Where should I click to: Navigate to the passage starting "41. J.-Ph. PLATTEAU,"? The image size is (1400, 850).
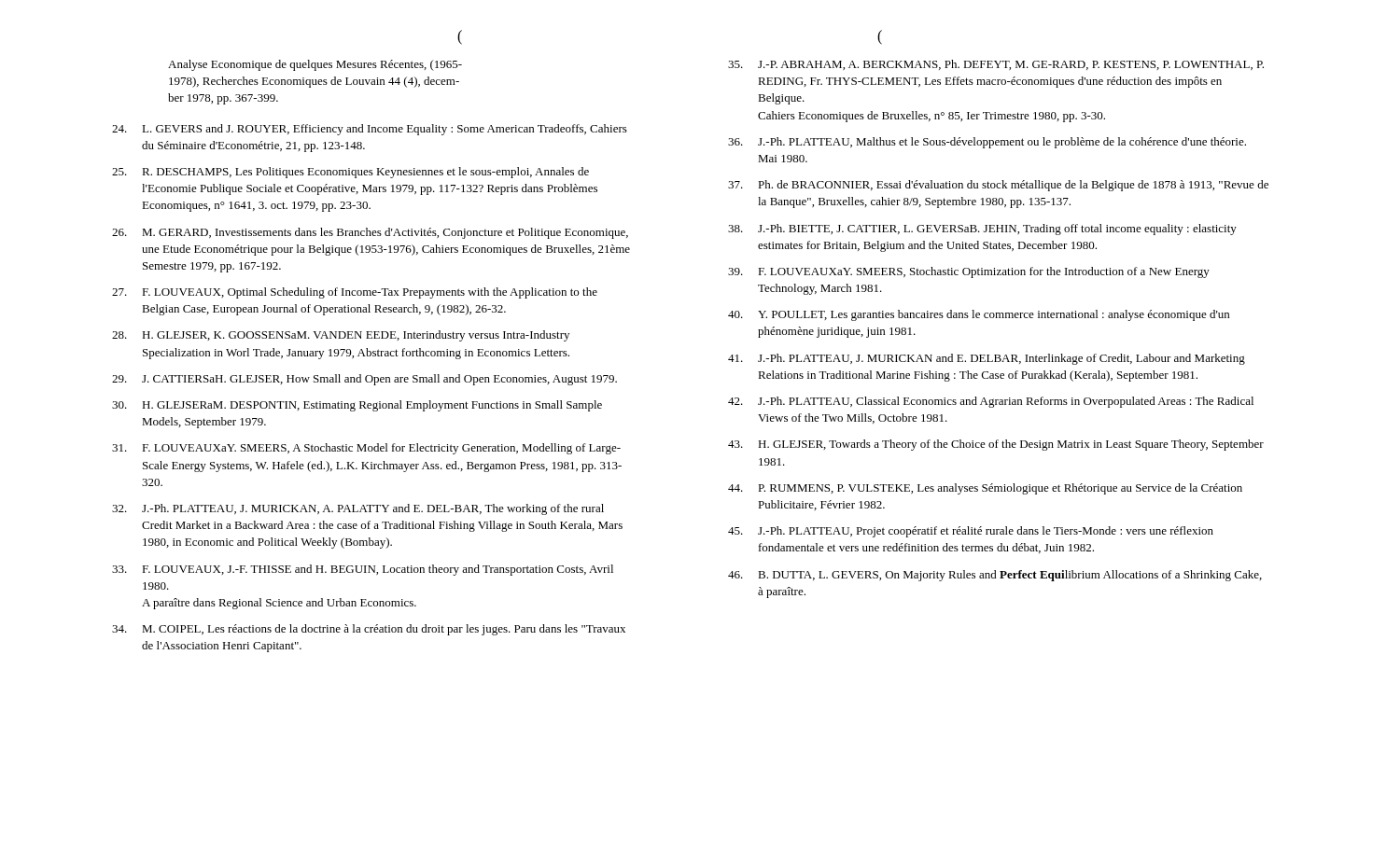click(x=999, y=367)
